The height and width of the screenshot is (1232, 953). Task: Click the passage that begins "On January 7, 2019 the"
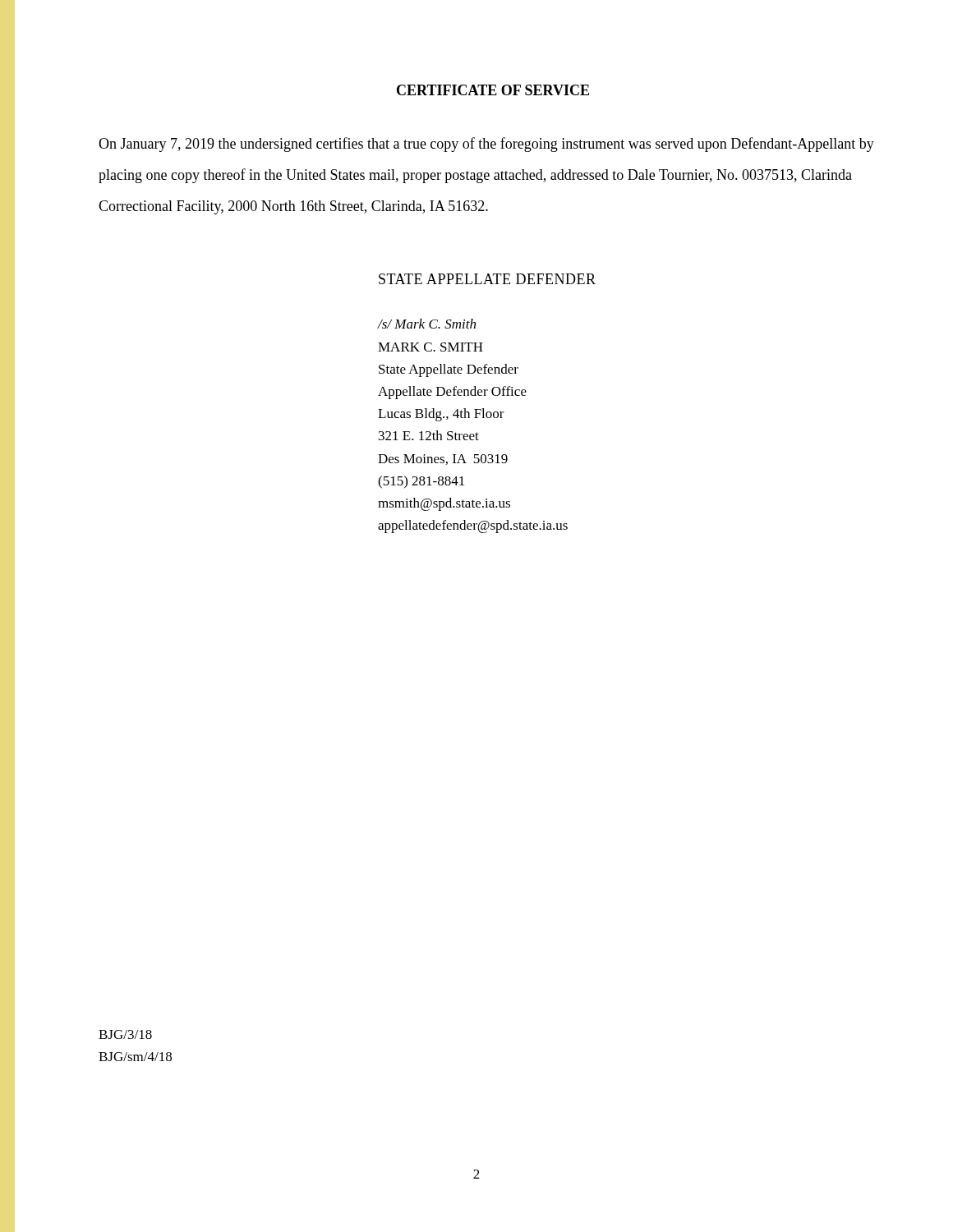pyautogui.click(x=486, y=175)
